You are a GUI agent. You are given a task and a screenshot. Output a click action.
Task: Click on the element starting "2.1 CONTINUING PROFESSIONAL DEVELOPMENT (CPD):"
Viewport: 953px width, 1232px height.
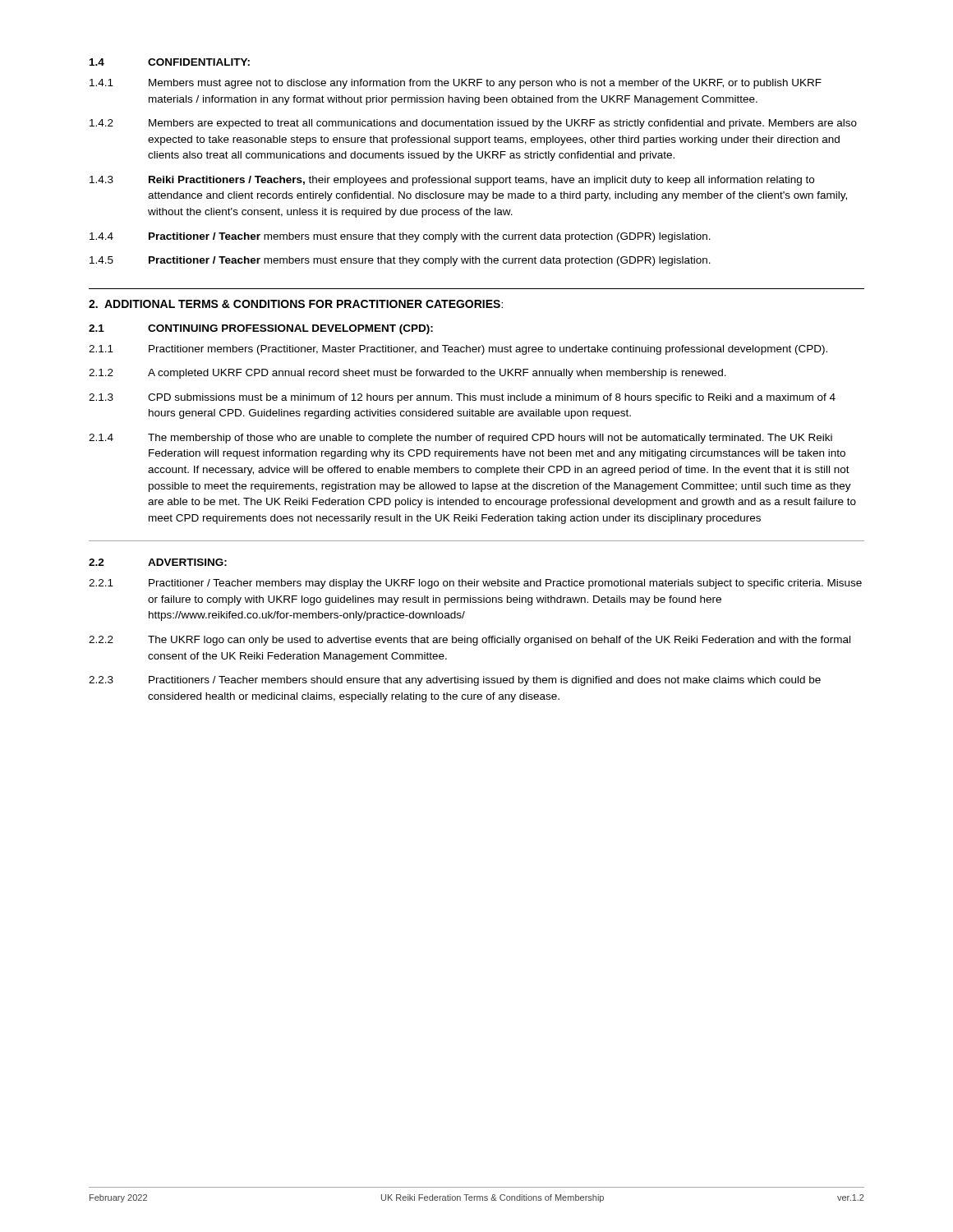(x=261, y=328)
